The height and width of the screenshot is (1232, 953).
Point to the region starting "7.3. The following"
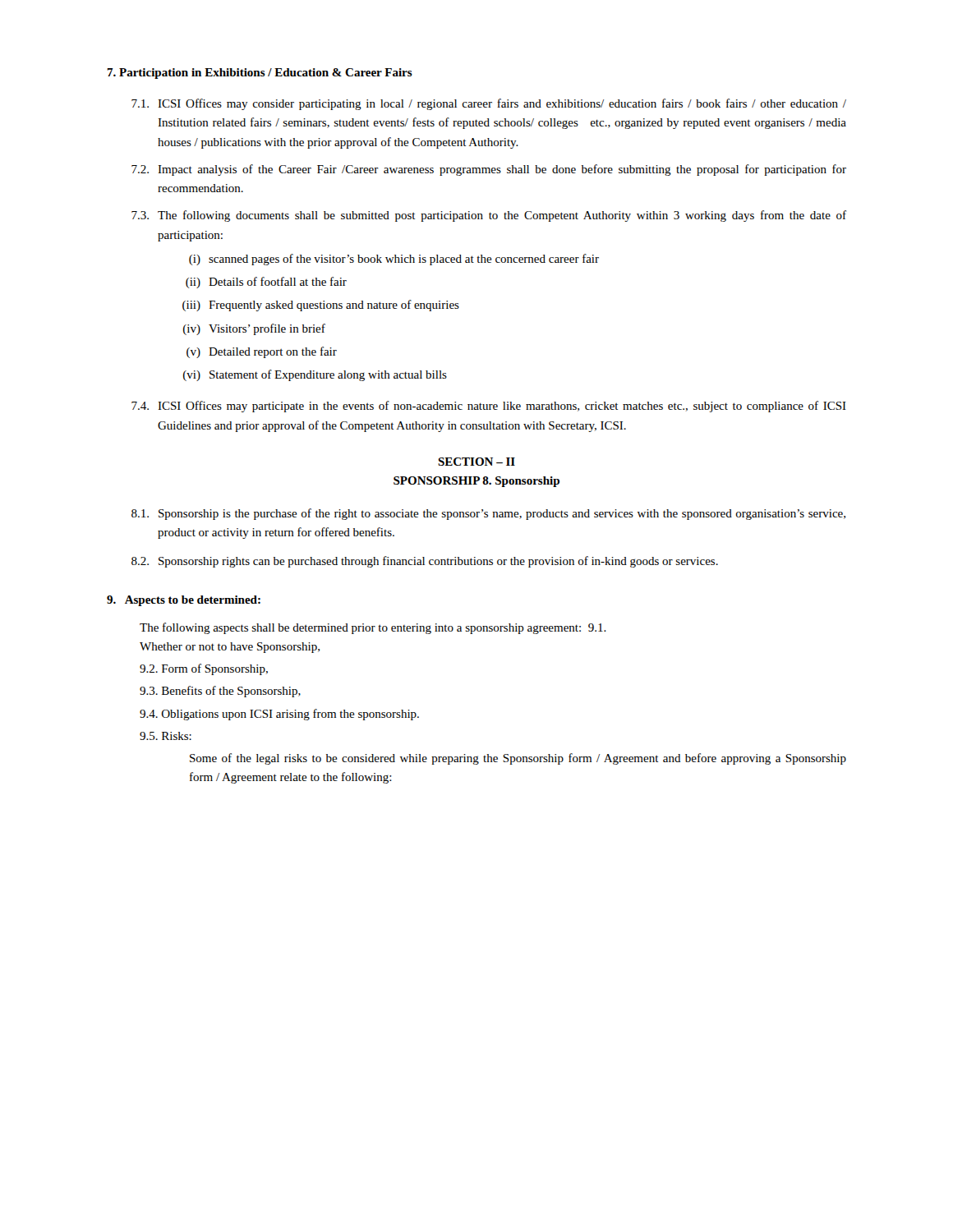[489, 216]
